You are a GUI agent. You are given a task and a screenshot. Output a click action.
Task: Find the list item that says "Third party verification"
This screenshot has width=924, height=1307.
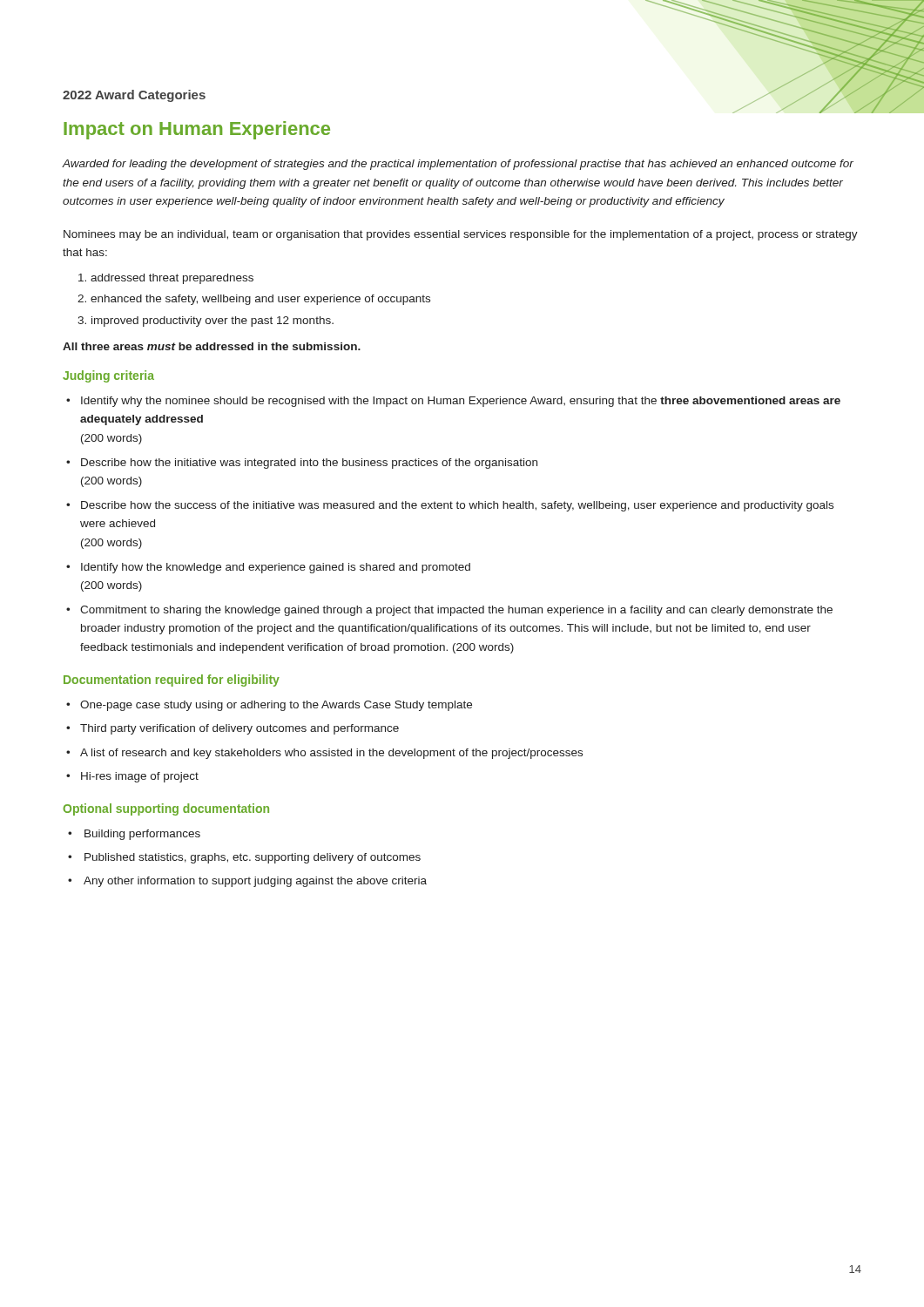pyautogui.click(x=240, y=728)
